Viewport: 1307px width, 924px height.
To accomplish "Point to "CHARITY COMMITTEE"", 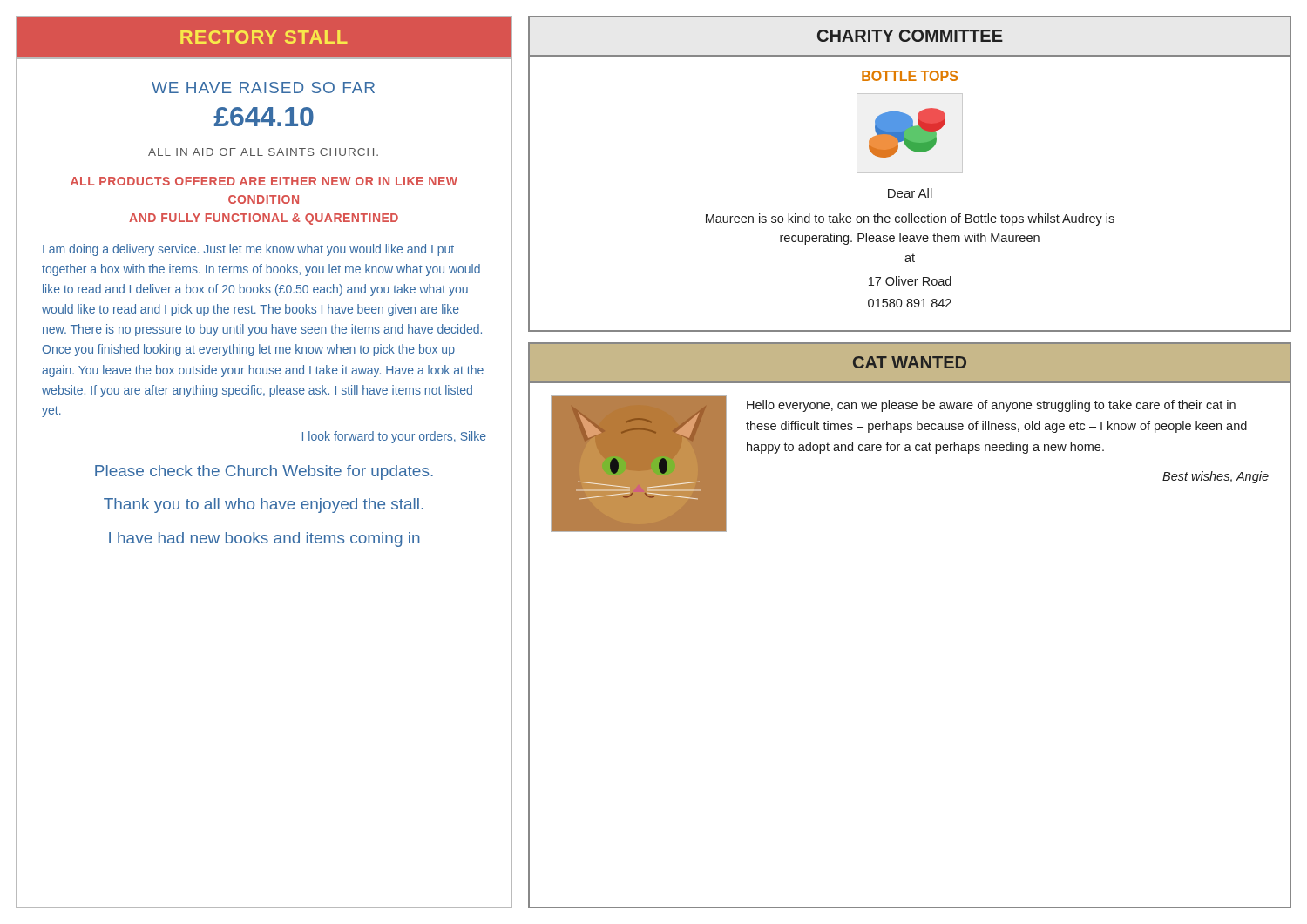I will pyautogui.click(x=910, y=36).
